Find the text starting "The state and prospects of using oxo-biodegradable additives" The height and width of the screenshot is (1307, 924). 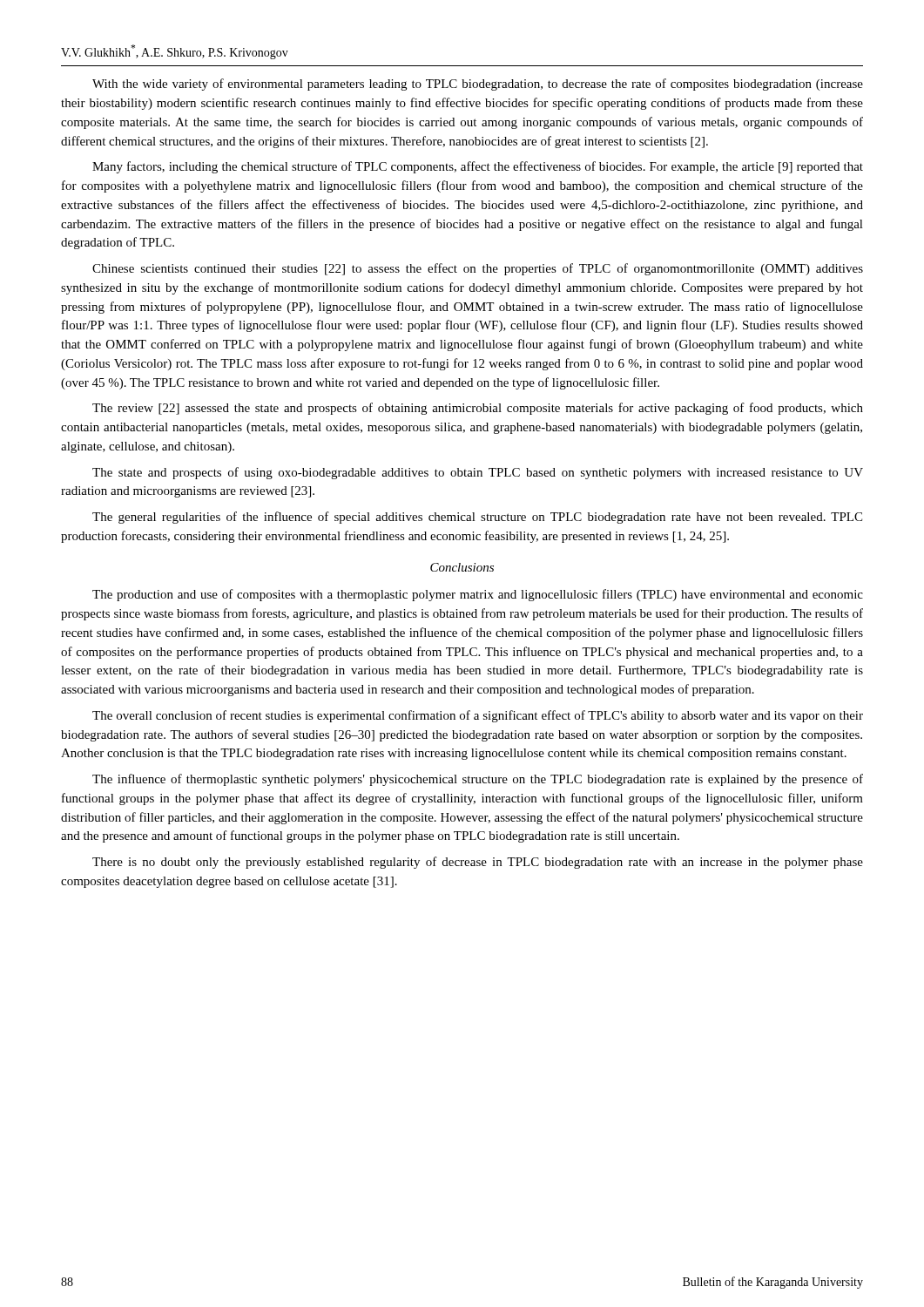click(x=462, y=482)
